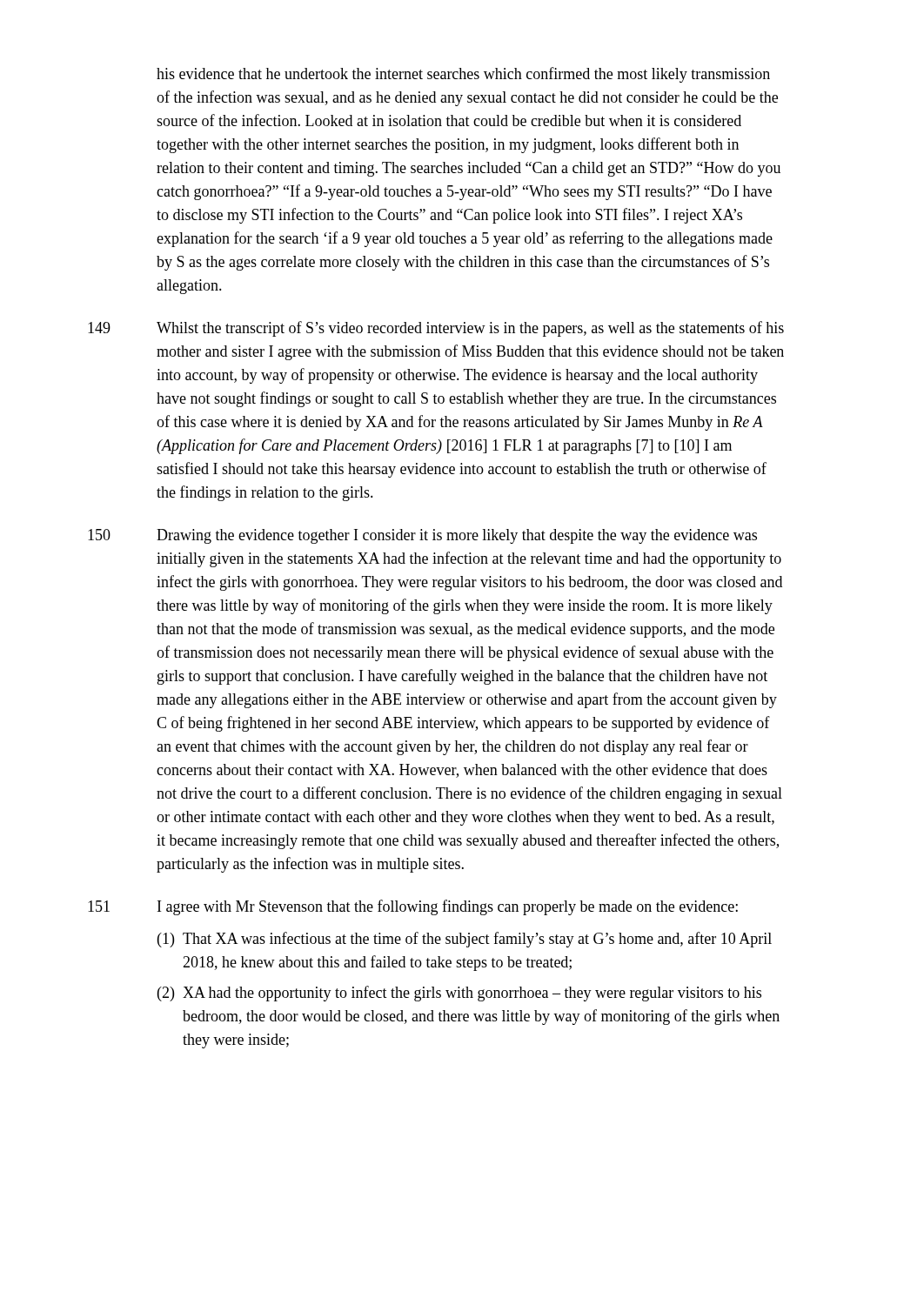
Task: Locate the text block with the text "149 Whilst the transcript of S’s"
Action: pyautogui.click(x=436, y=411)
